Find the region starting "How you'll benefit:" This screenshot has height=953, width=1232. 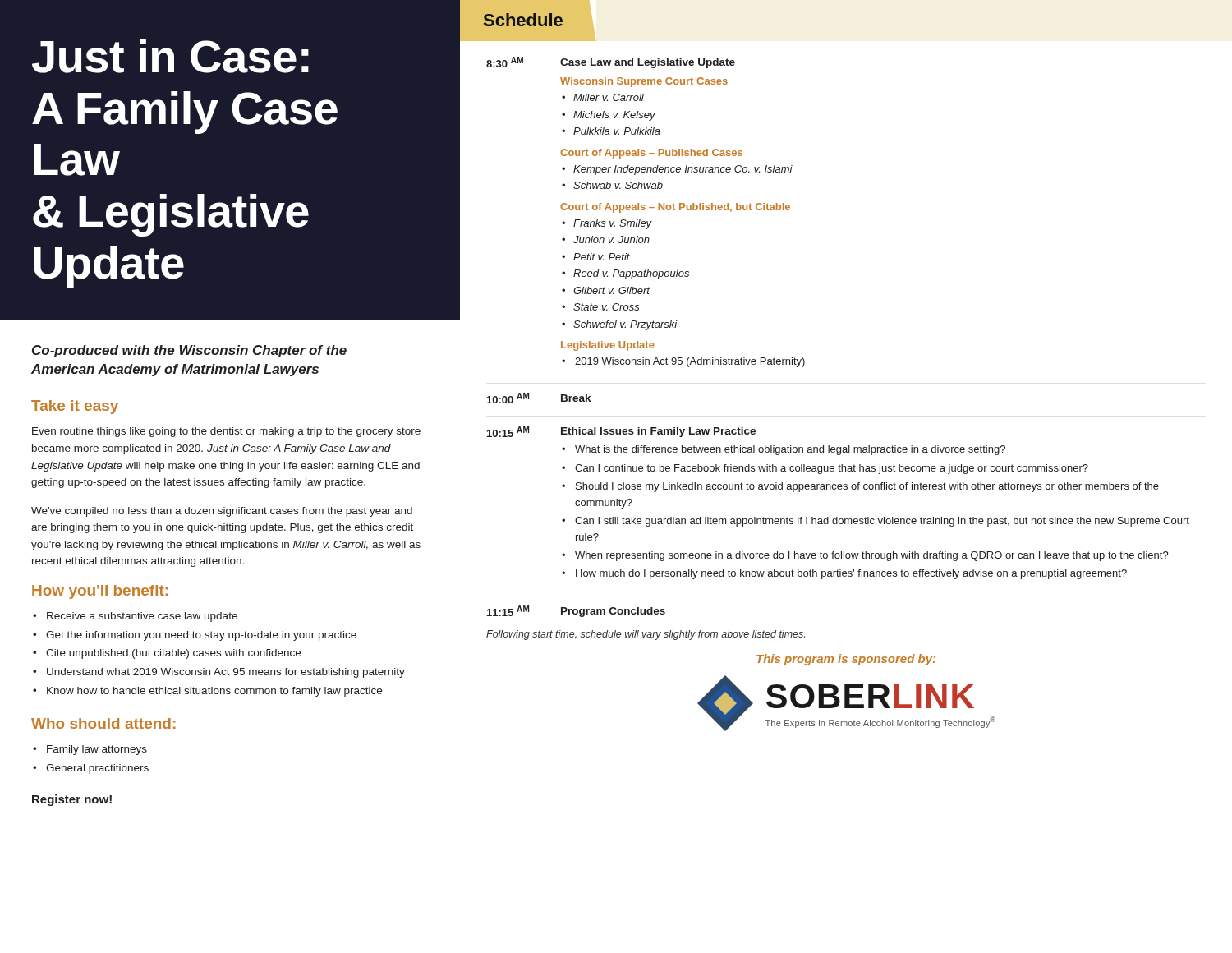point(100,590)
